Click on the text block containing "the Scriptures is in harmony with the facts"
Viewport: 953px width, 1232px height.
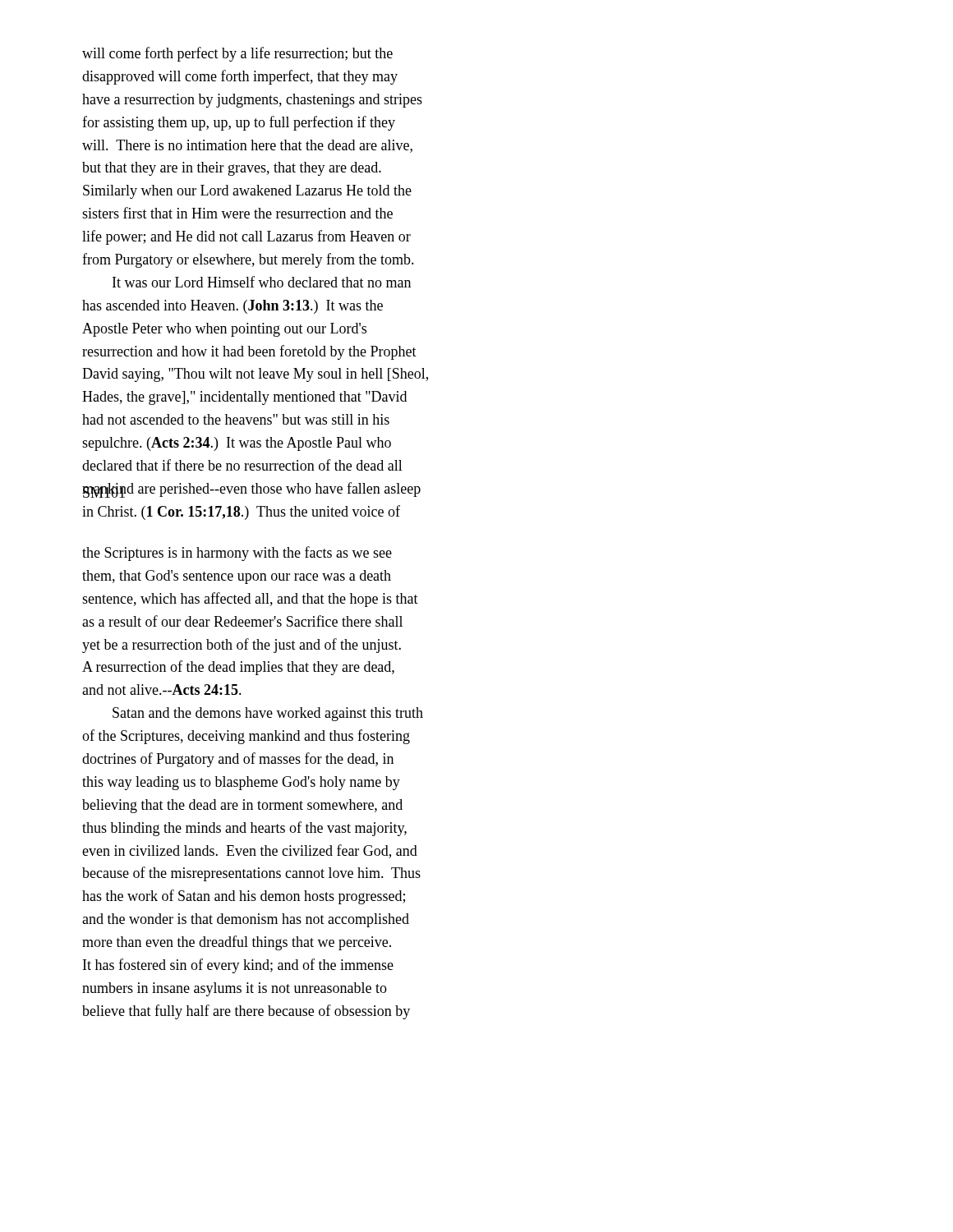[337, 783]
